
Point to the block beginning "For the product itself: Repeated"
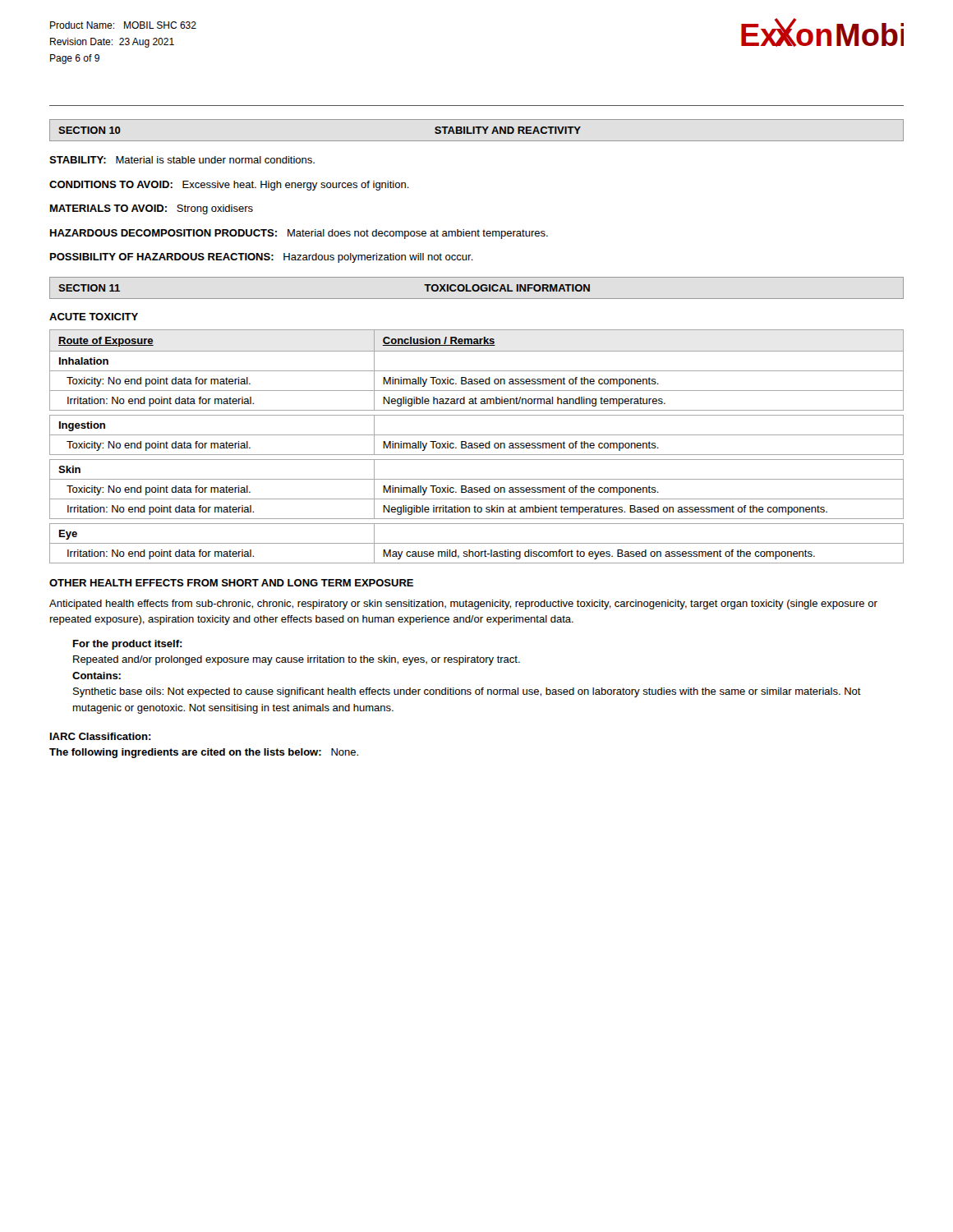point(128,645)
